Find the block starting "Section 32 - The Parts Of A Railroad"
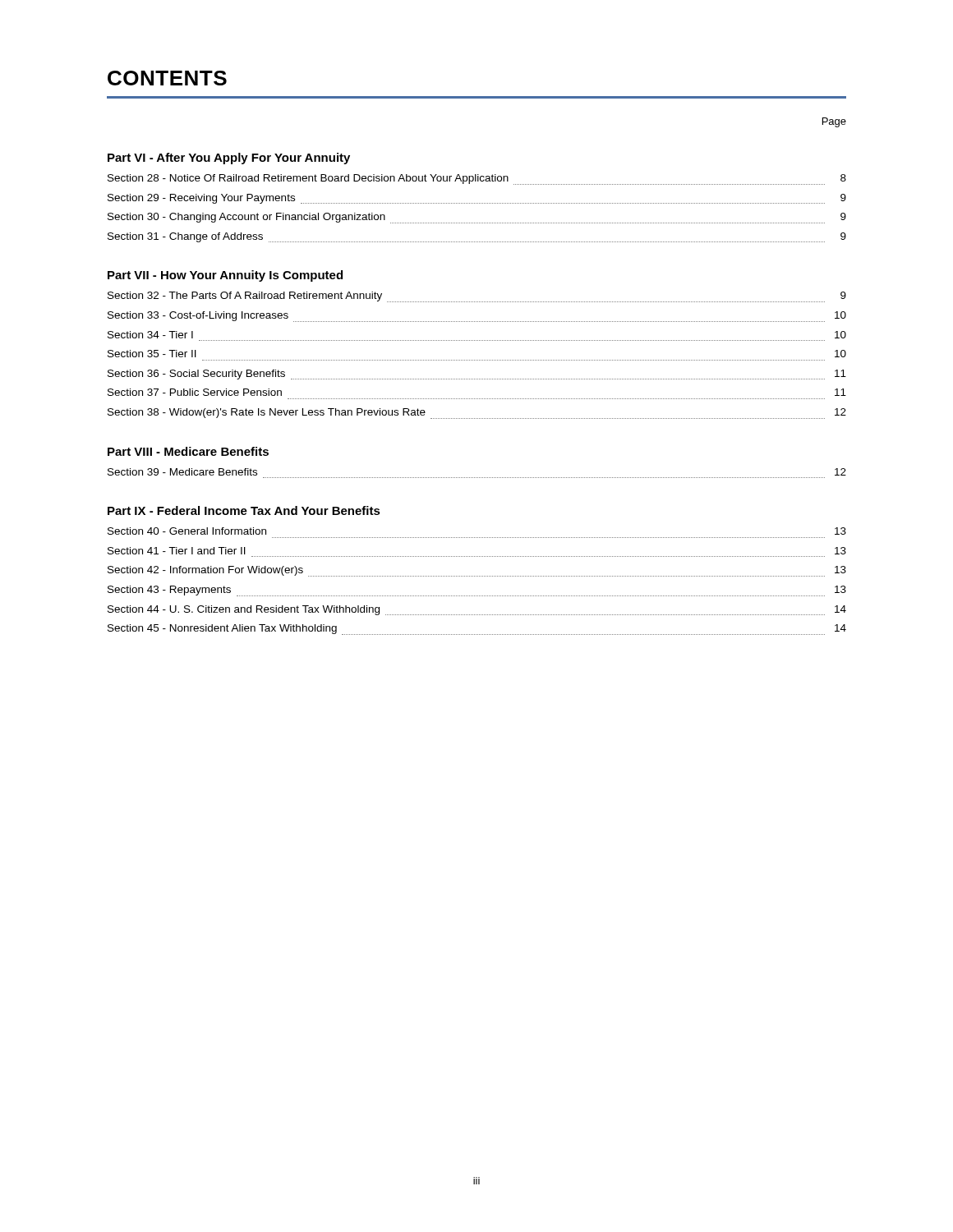953x1232 pixels. coord(476,296)
